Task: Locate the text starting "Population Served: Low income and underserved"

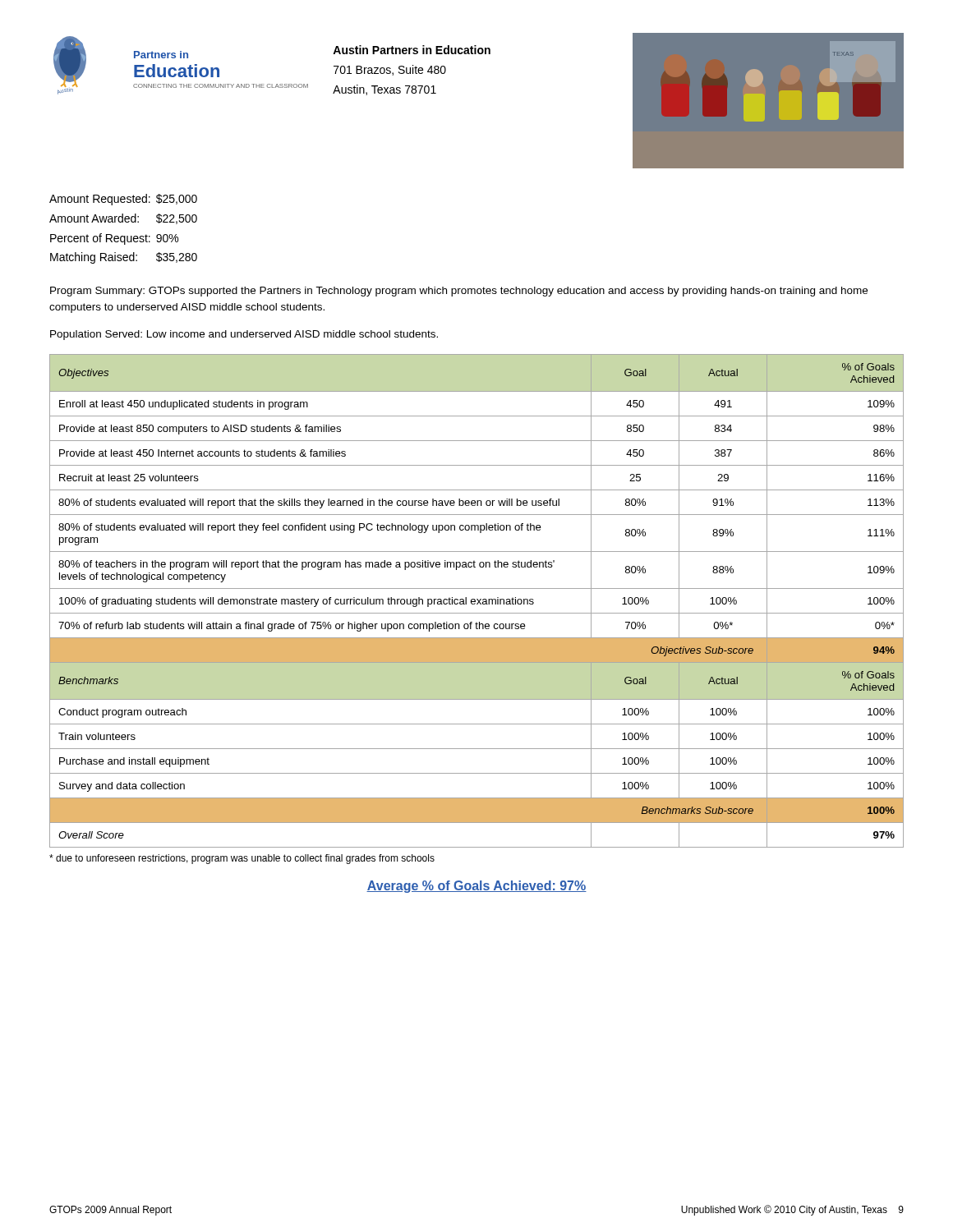Action: [x=244, y=334]
